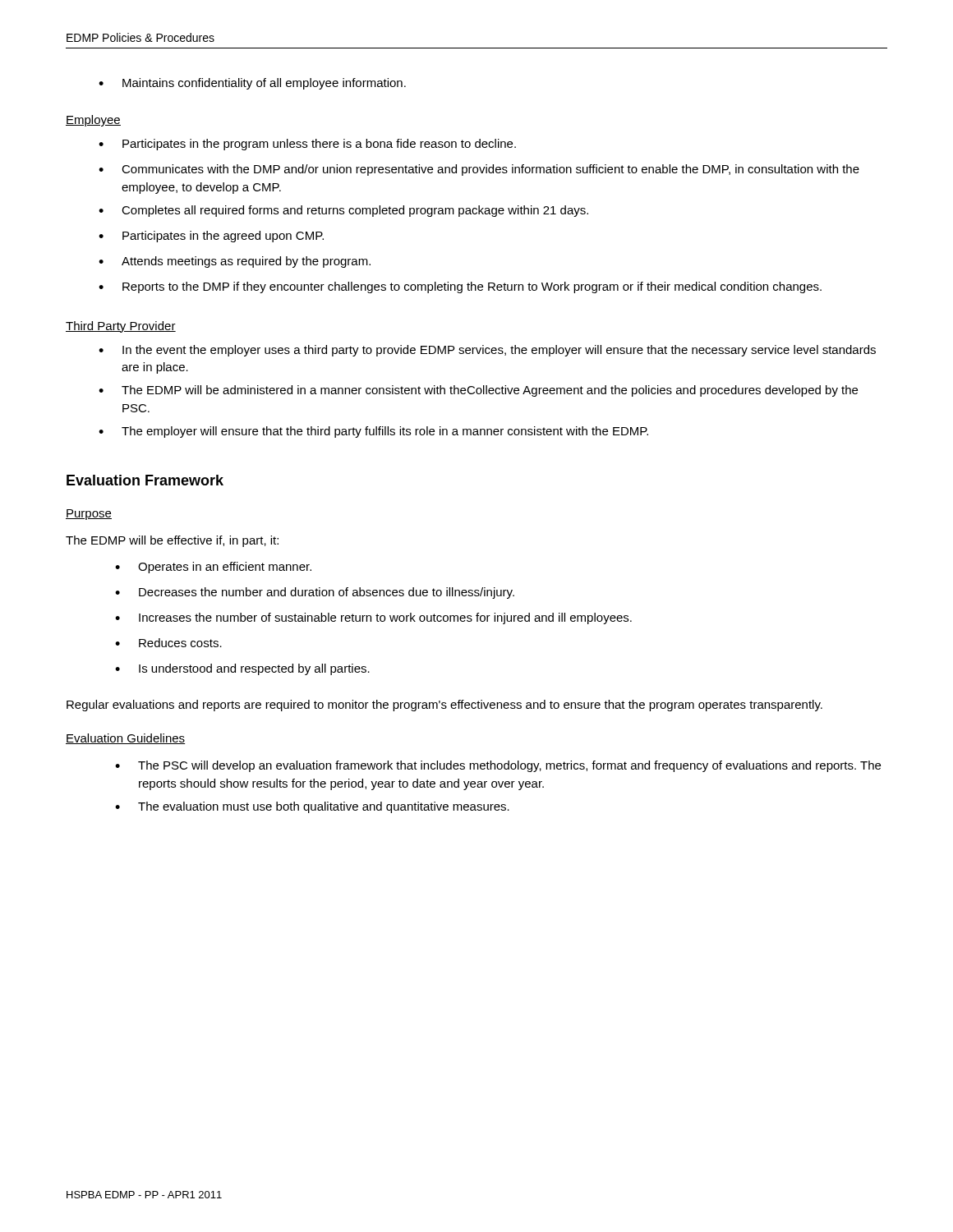The image size is (953, 1232).
Task: Select the list item containing "• Reduces costs."
Action: click(168, 643)
